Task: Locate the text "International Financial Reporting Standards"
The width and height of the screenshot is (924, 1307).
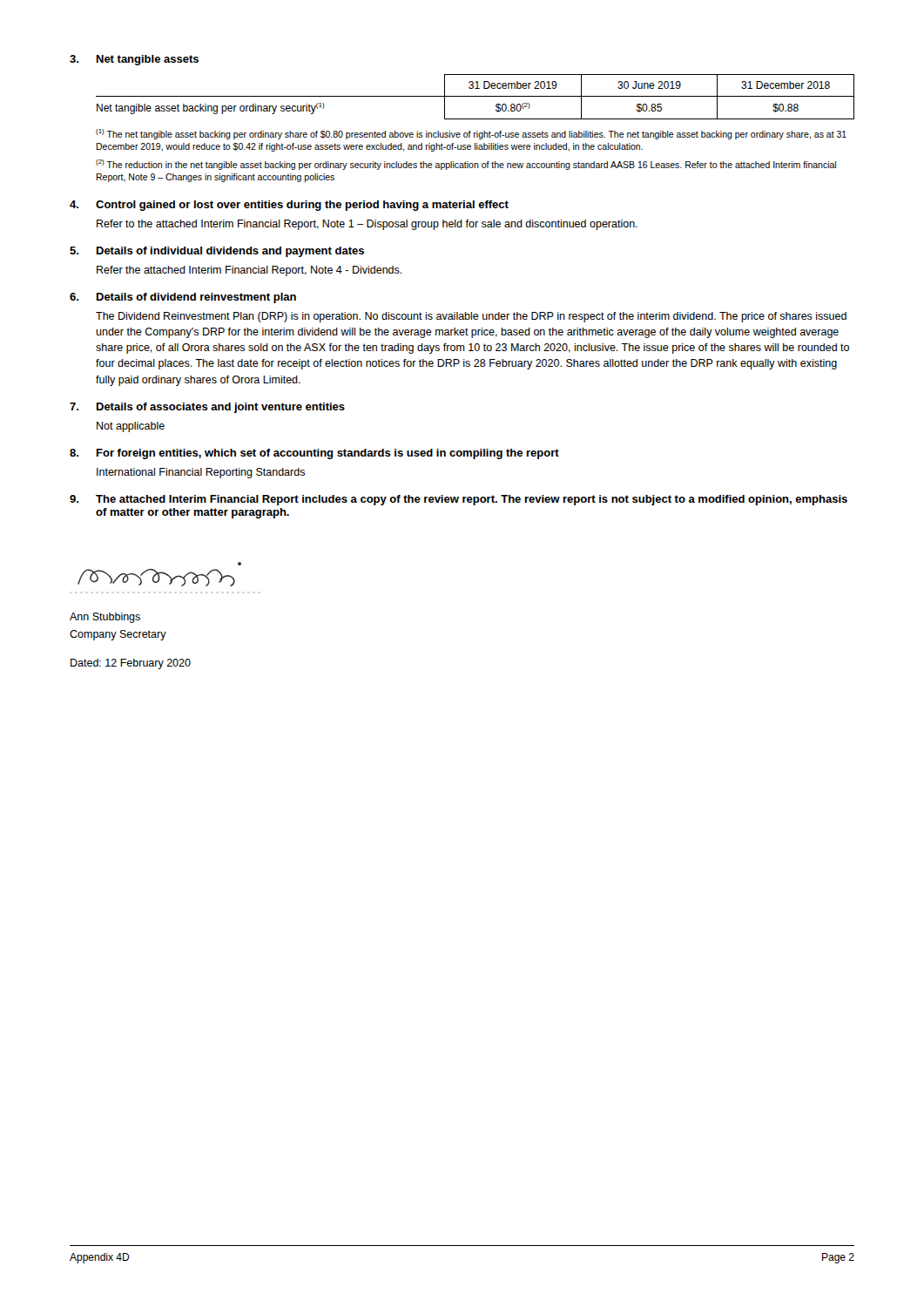Action: (x=201, y=472)
